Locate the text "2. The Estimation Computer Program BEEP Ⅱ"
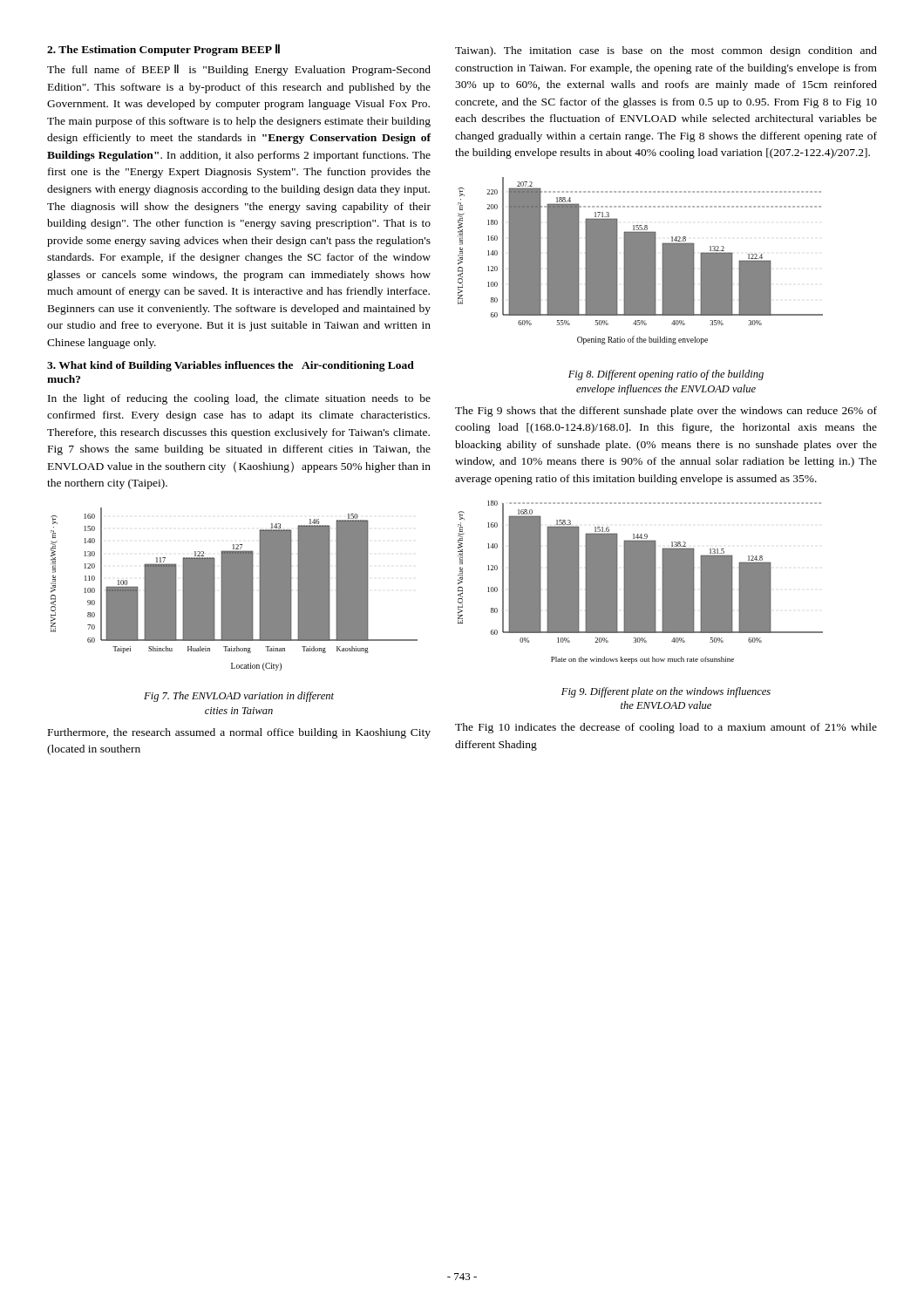The height and width of the screenshot is (1308, 924). (x=164, y=49)
